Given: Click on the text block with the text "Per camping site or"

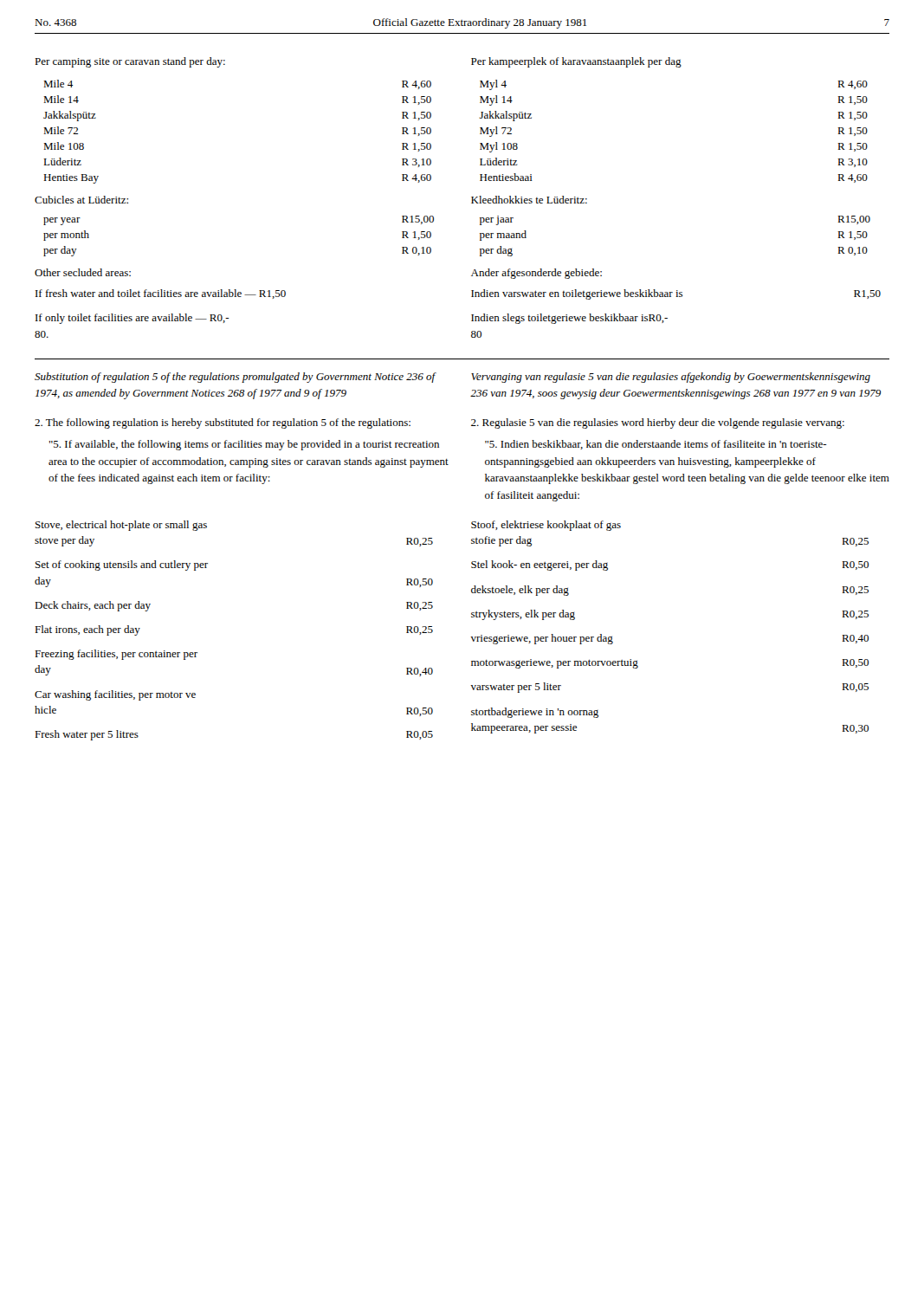Looking at the screenshot, I should [130, 61].
